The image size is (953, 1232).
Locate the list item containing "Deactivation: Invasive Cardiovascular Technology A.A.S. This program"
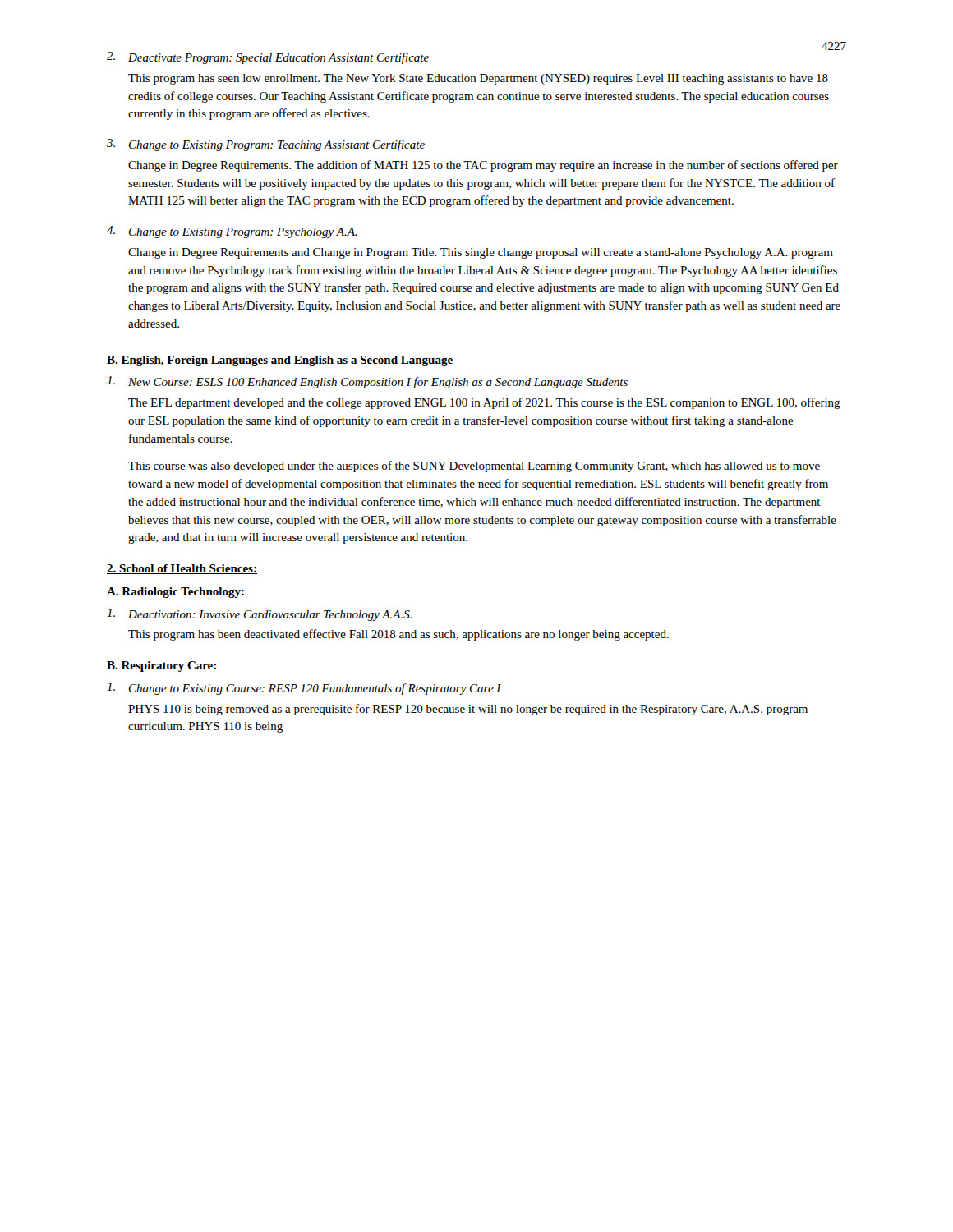pos(476,625)
